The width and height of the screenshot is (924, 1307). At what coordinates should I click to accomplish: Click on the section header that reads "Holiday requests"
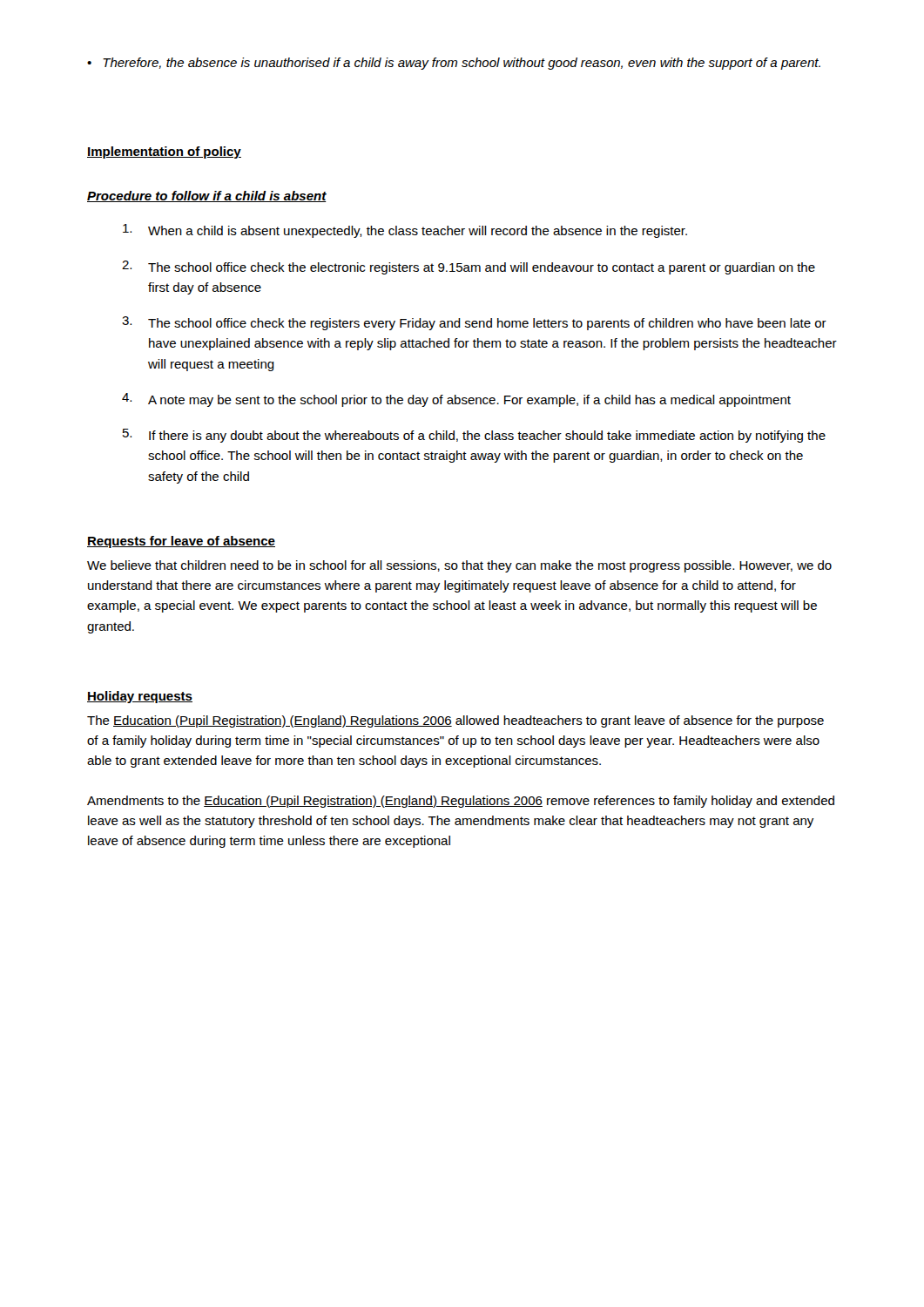140,696
